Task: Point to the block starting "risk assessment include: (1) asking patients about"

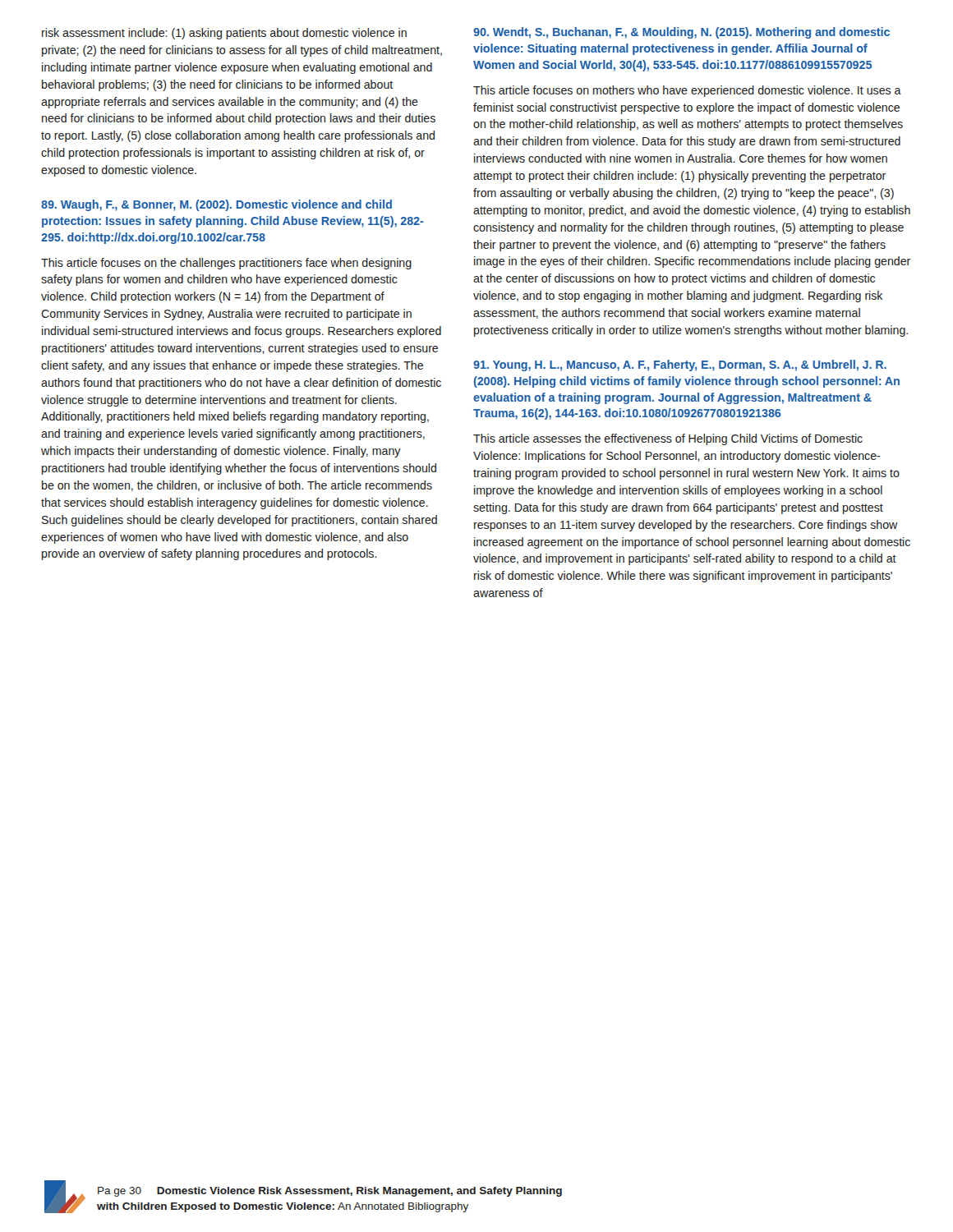Action: (242, 101)
